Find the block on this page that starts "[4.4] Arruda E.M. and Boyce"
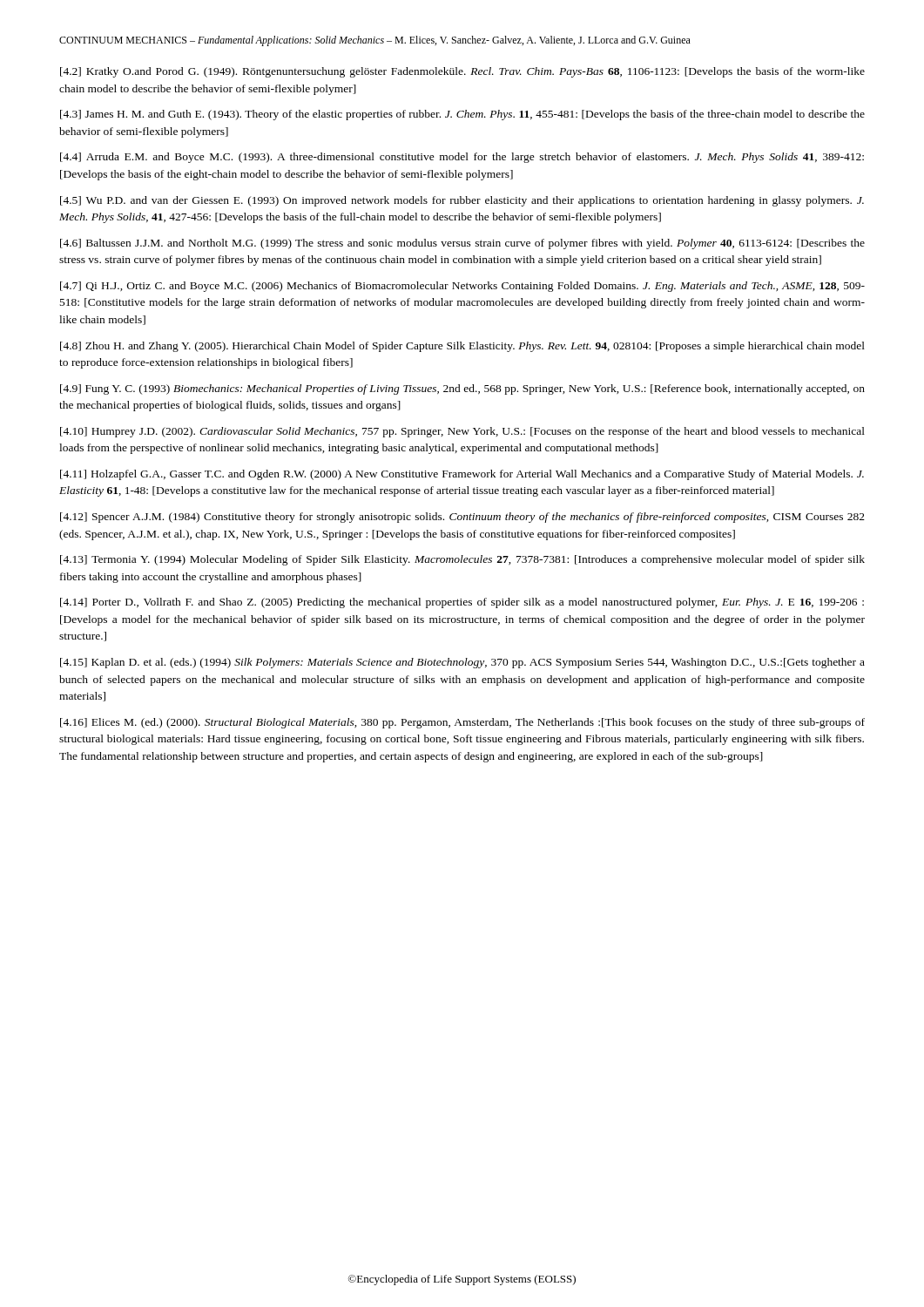Screen dimensions: 1307x924 click(x=462, y=165)
